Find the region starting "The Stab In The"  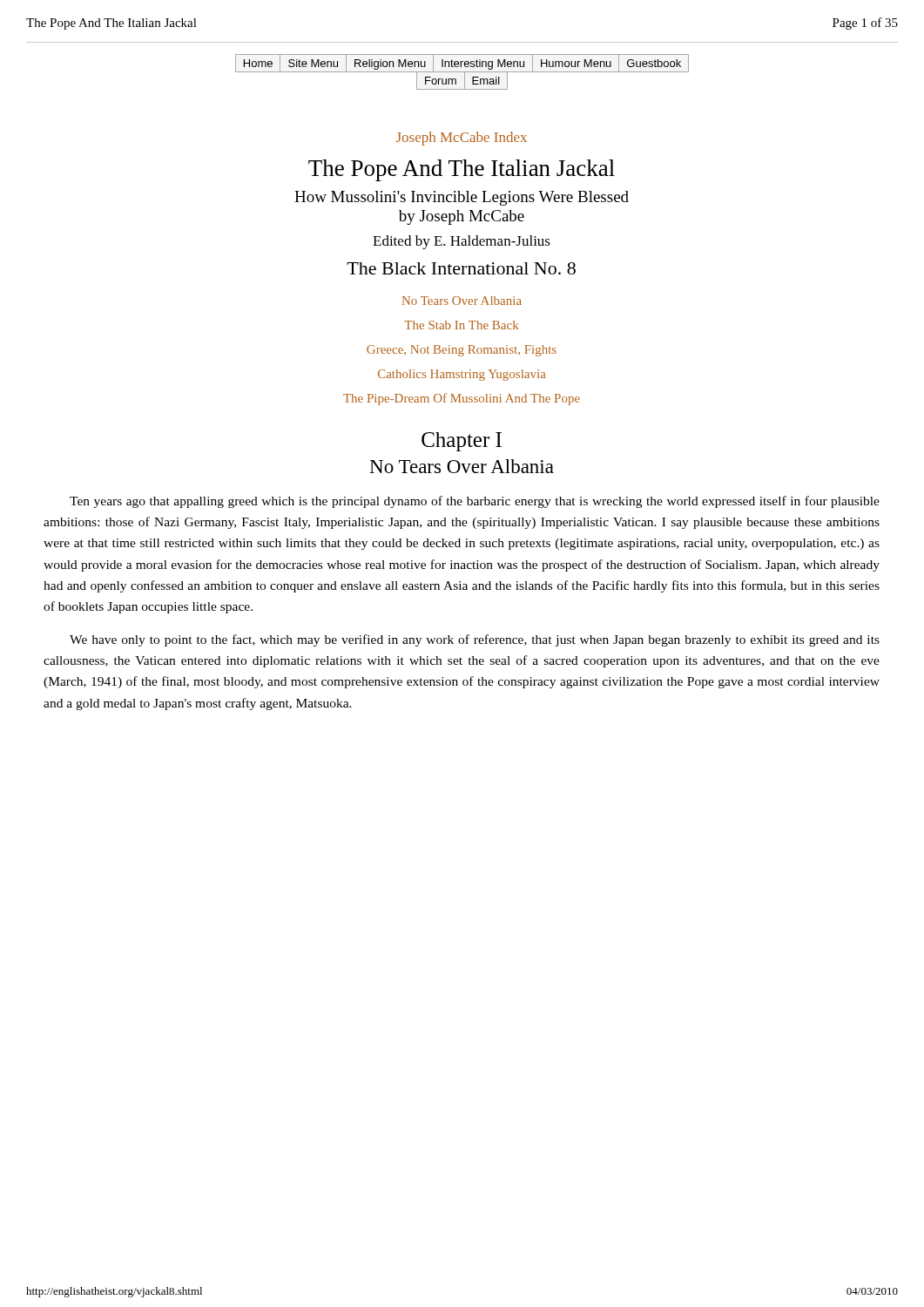tap(462, 325)
